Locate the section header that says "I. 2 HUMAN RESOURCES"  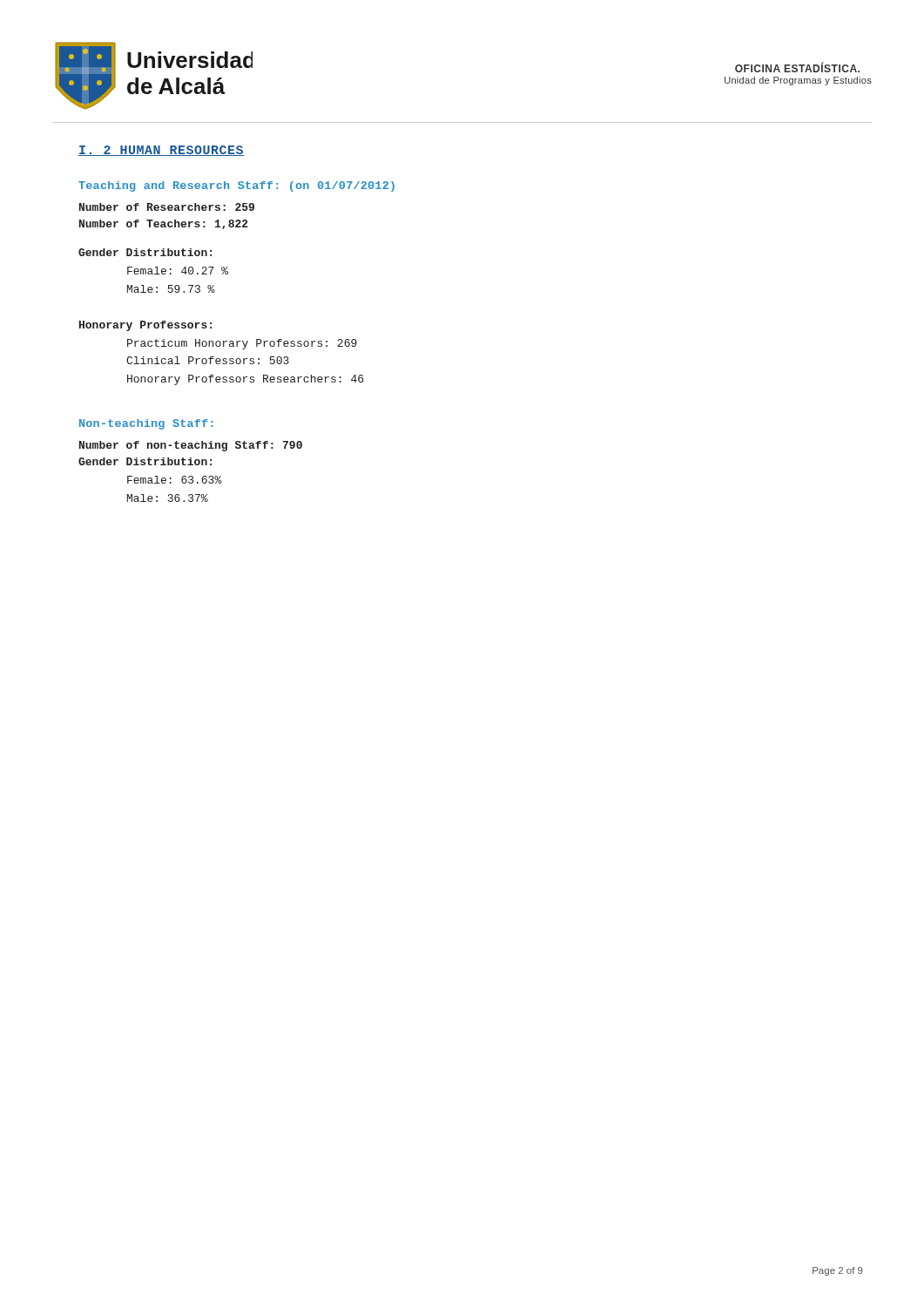pyautogui.click(x=161, y=151)
